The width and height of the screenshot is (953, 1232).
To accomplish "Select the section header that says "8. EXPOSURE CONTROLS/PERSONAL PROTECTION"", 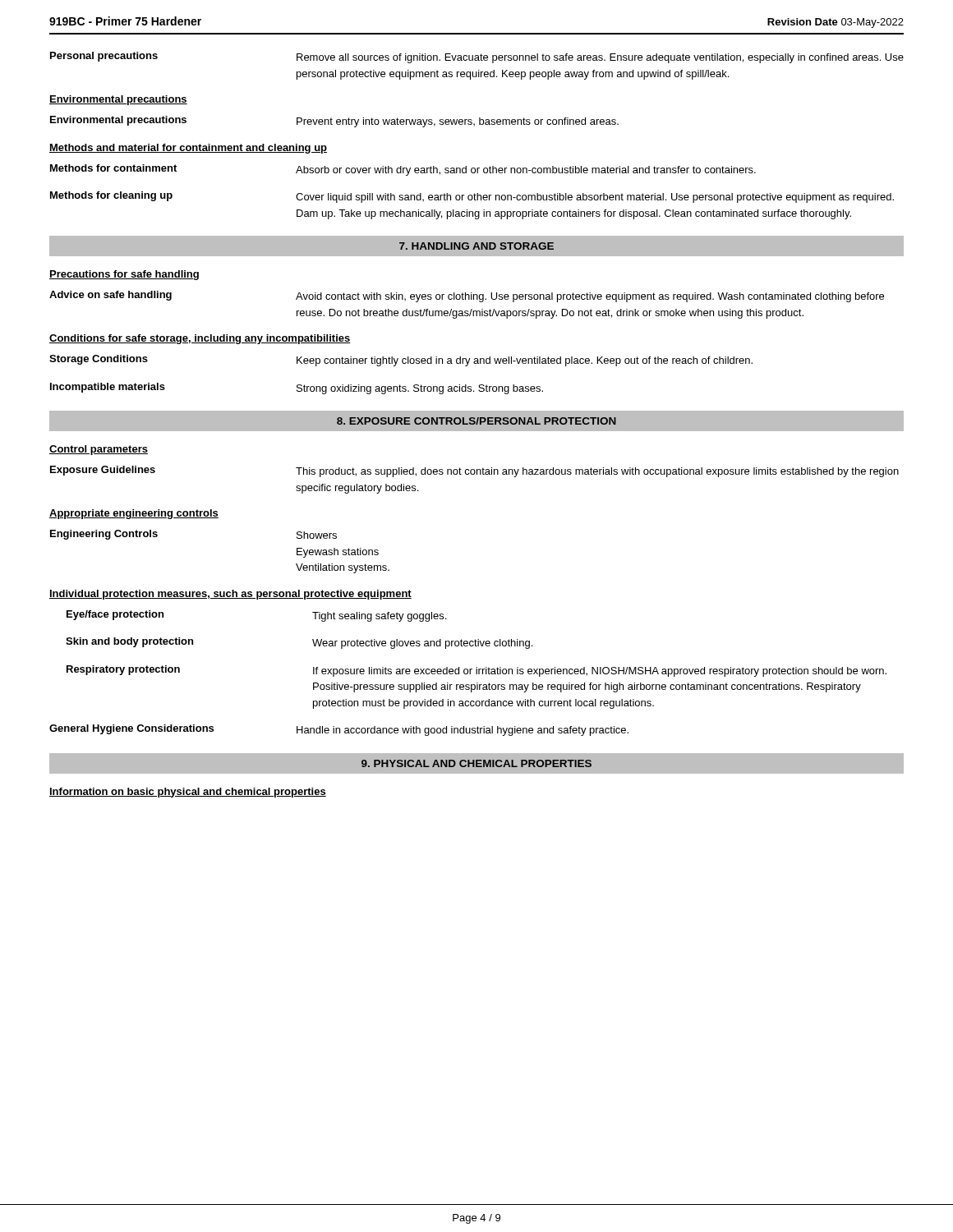I will tap(476, 421).
